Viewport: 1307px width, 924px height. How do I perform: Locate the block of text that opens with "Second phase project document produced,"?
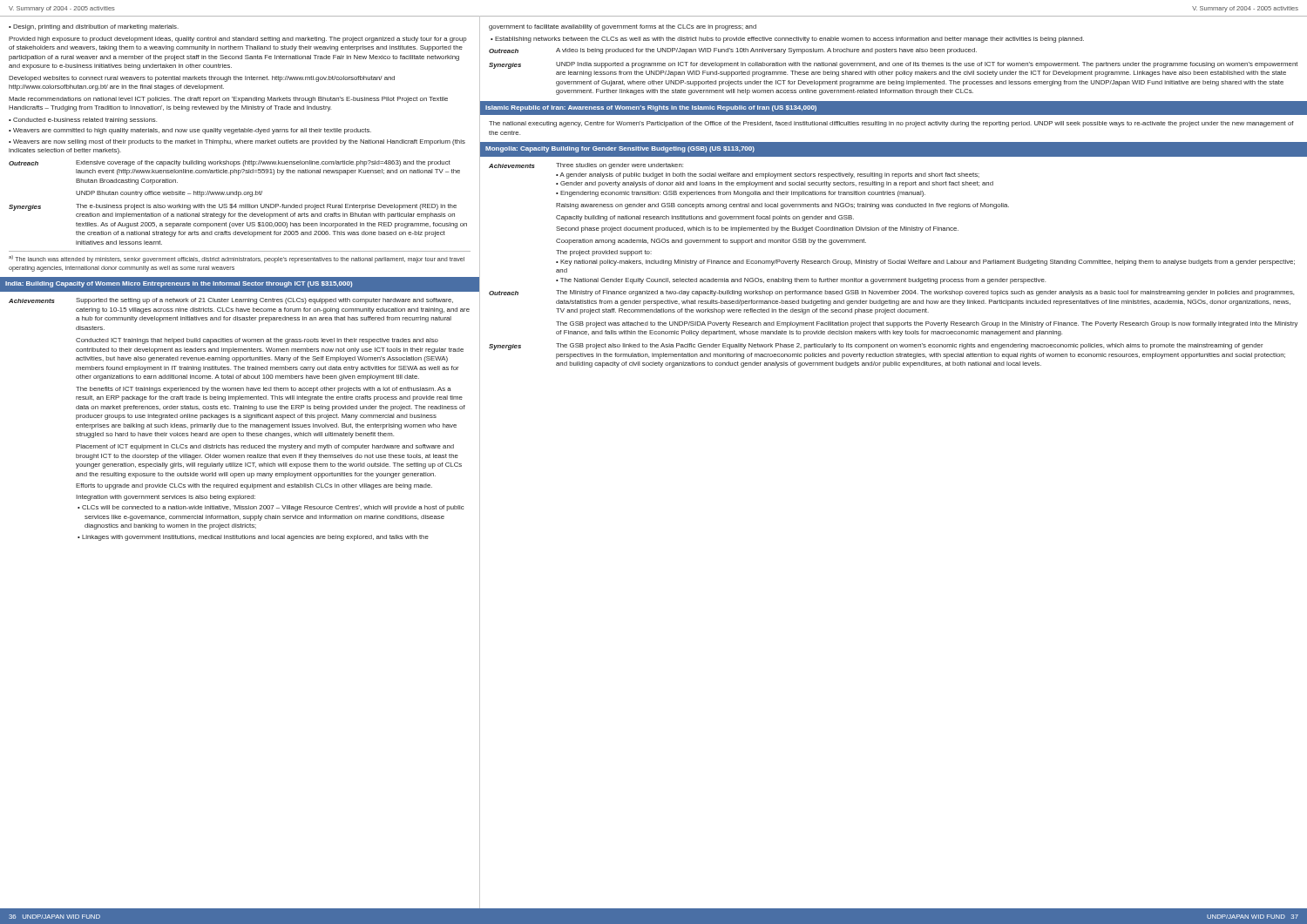[757, 229]
